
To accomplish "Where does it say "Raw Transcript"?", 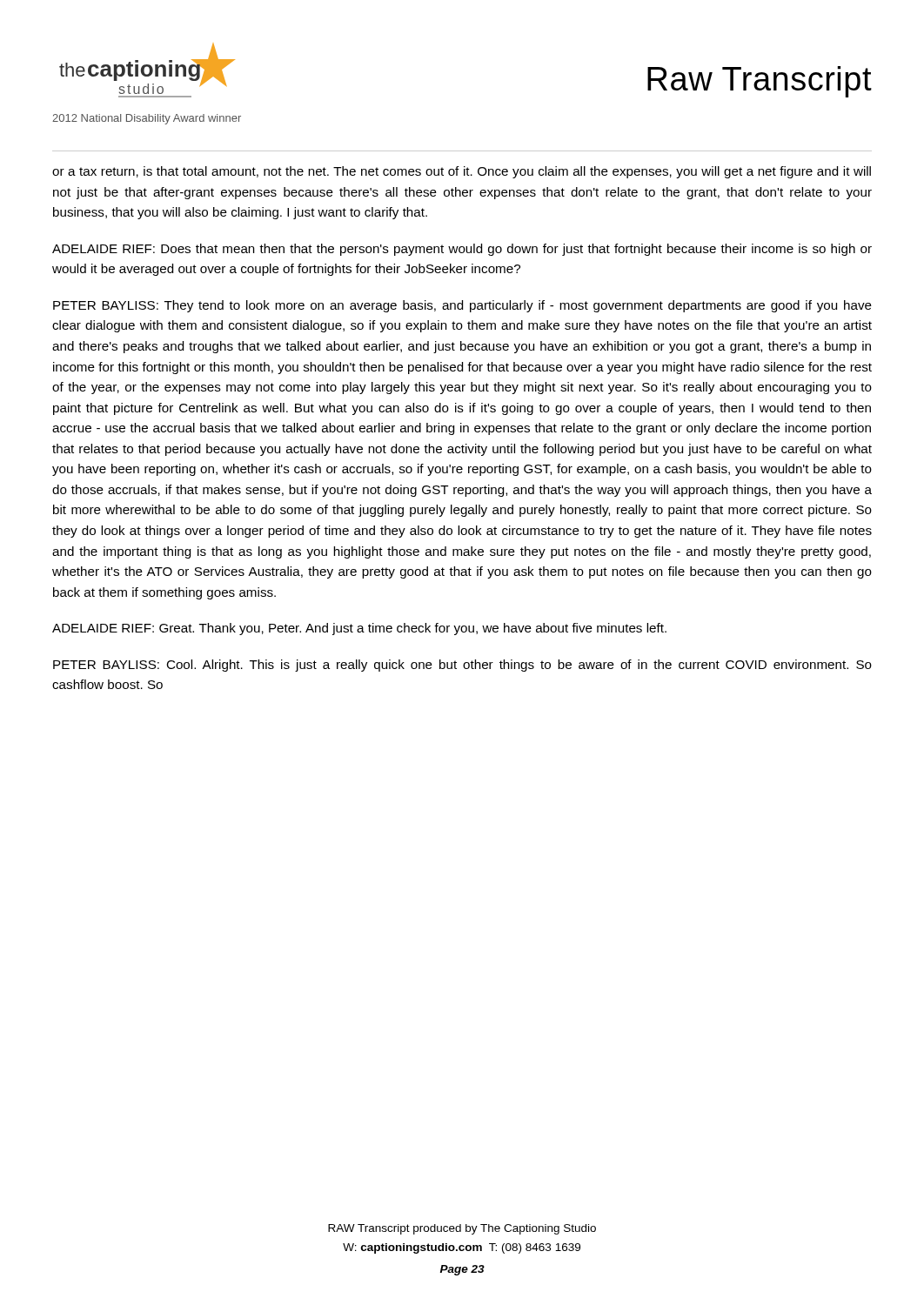I will click(759, 79).
